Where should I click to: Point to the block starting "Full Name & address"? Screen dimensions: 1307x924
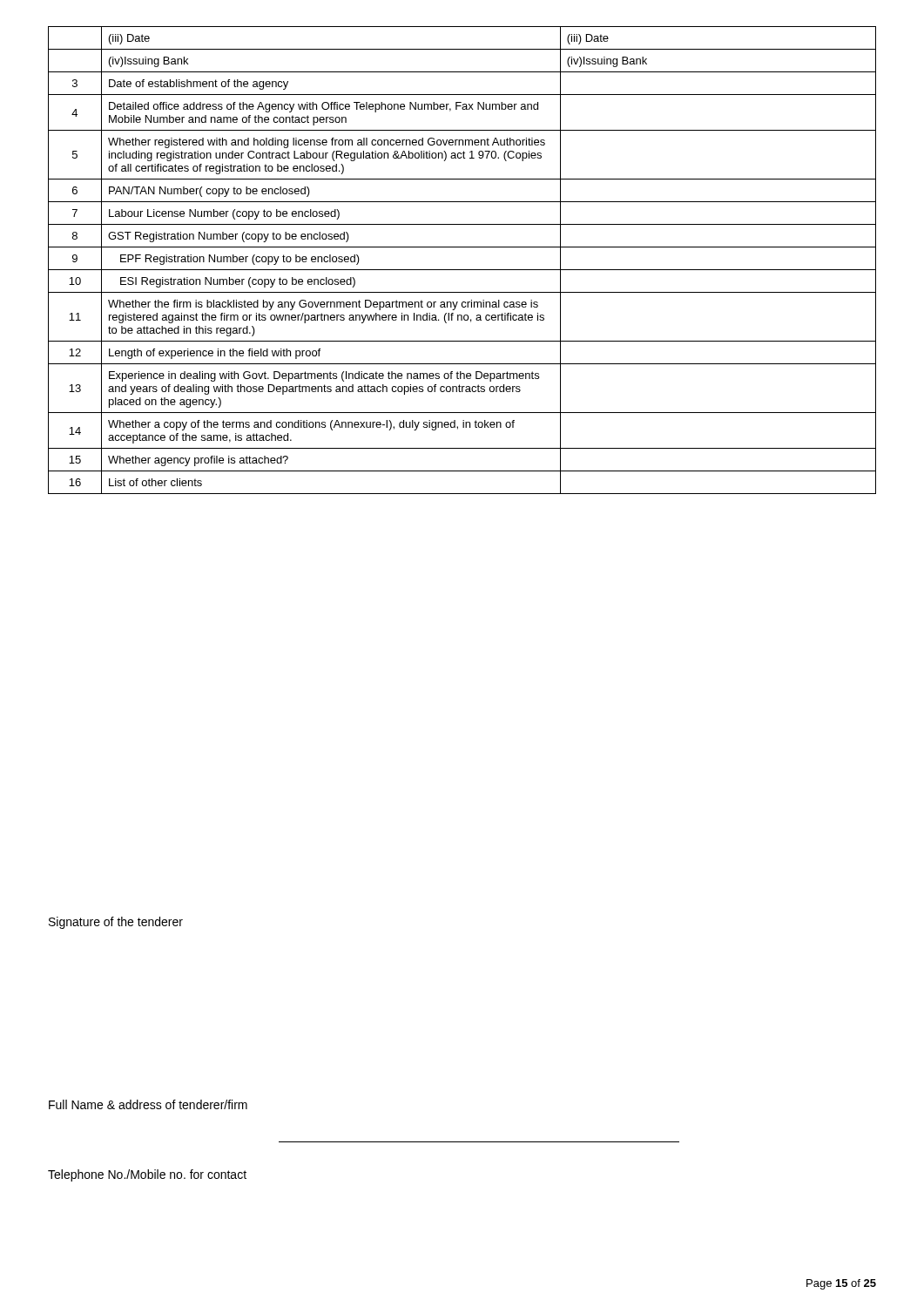pos(148,1105)
